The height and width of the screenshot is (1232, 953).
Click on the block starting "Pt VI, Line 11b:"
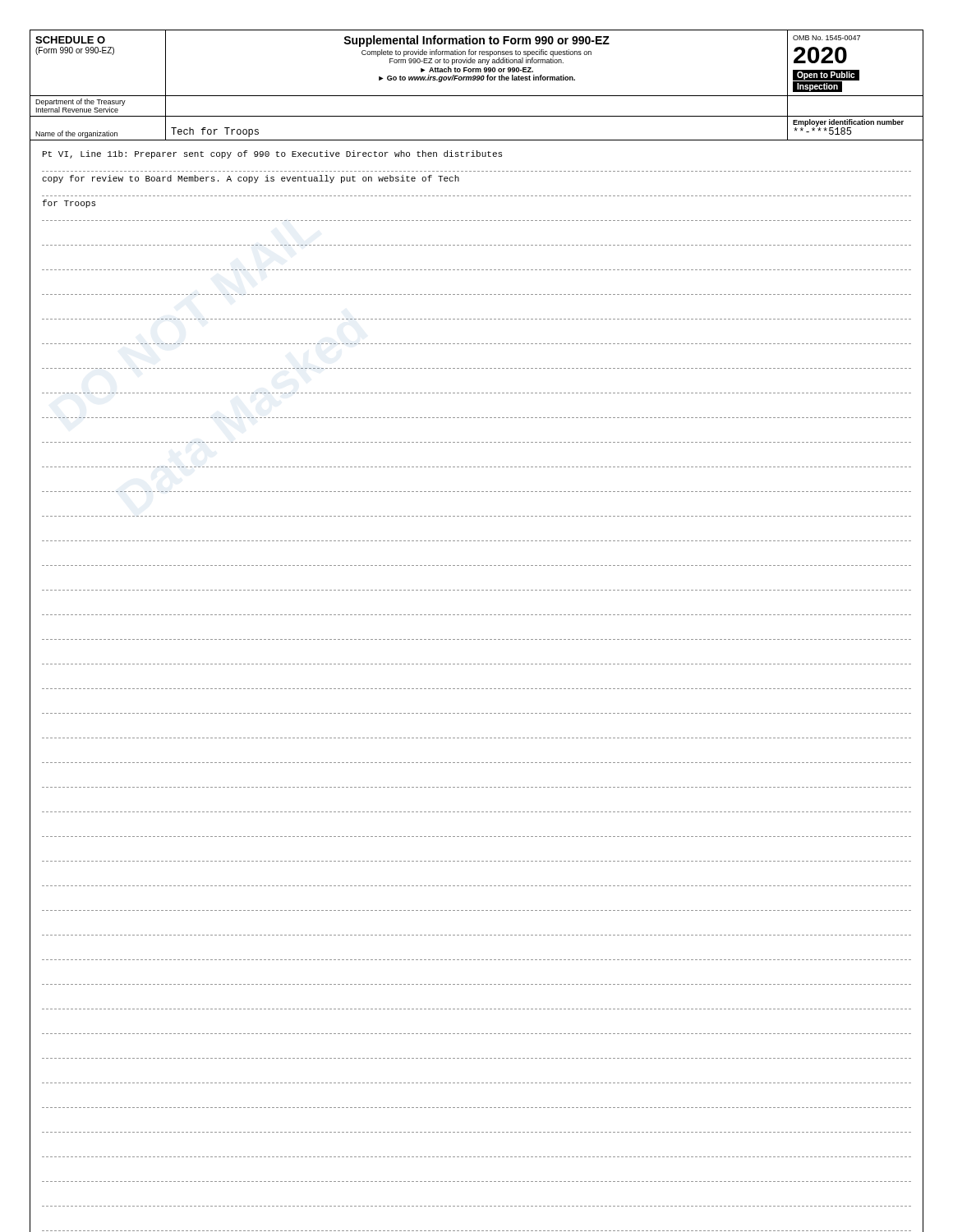tap(476, 689)
